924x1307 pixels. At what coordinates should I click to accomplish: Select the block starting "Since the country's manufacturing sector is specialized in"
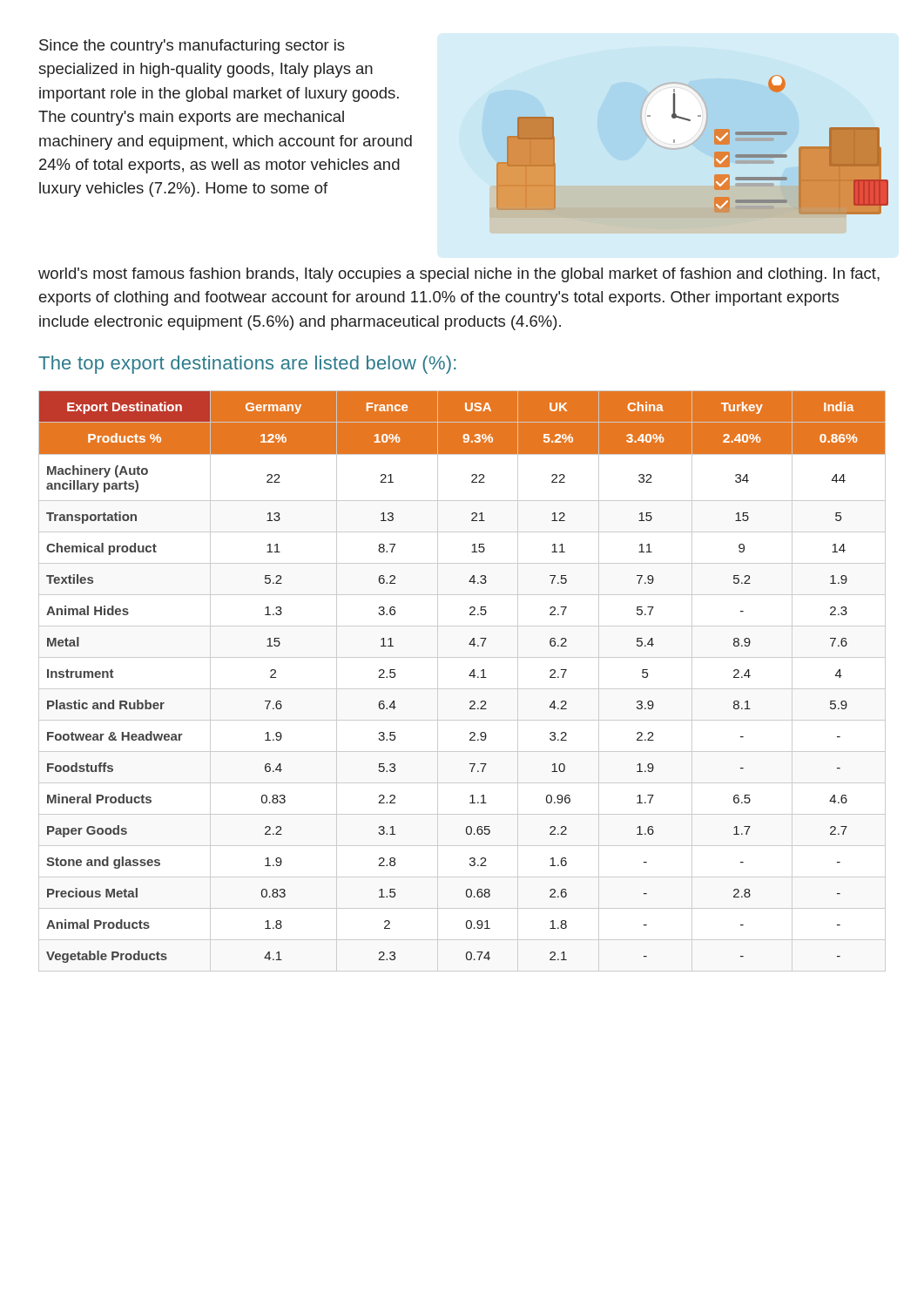coord(226,116)
